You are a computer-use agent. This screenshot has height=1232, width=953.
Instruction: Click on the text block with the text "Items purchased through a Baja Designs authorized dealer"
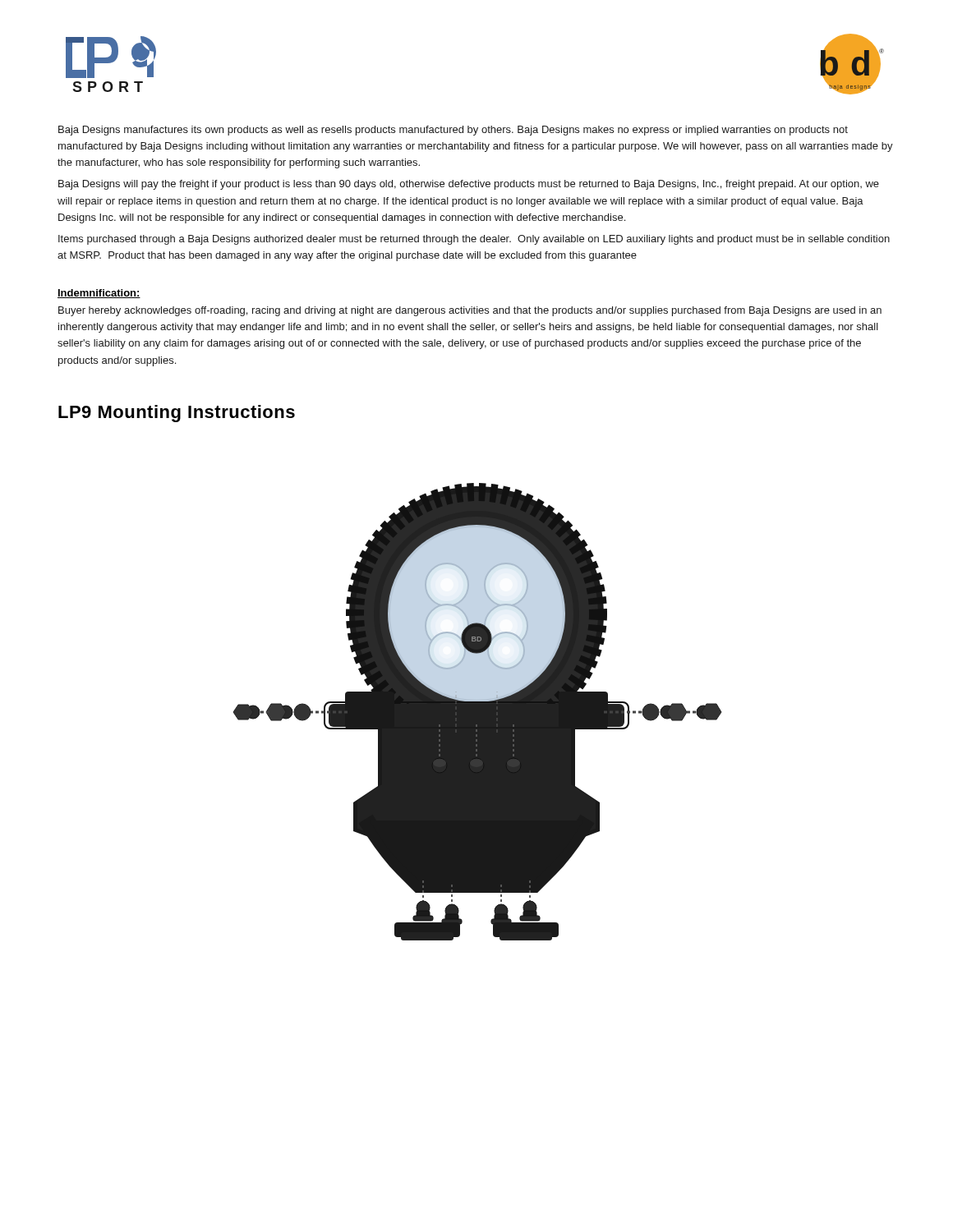coord(474,247)
